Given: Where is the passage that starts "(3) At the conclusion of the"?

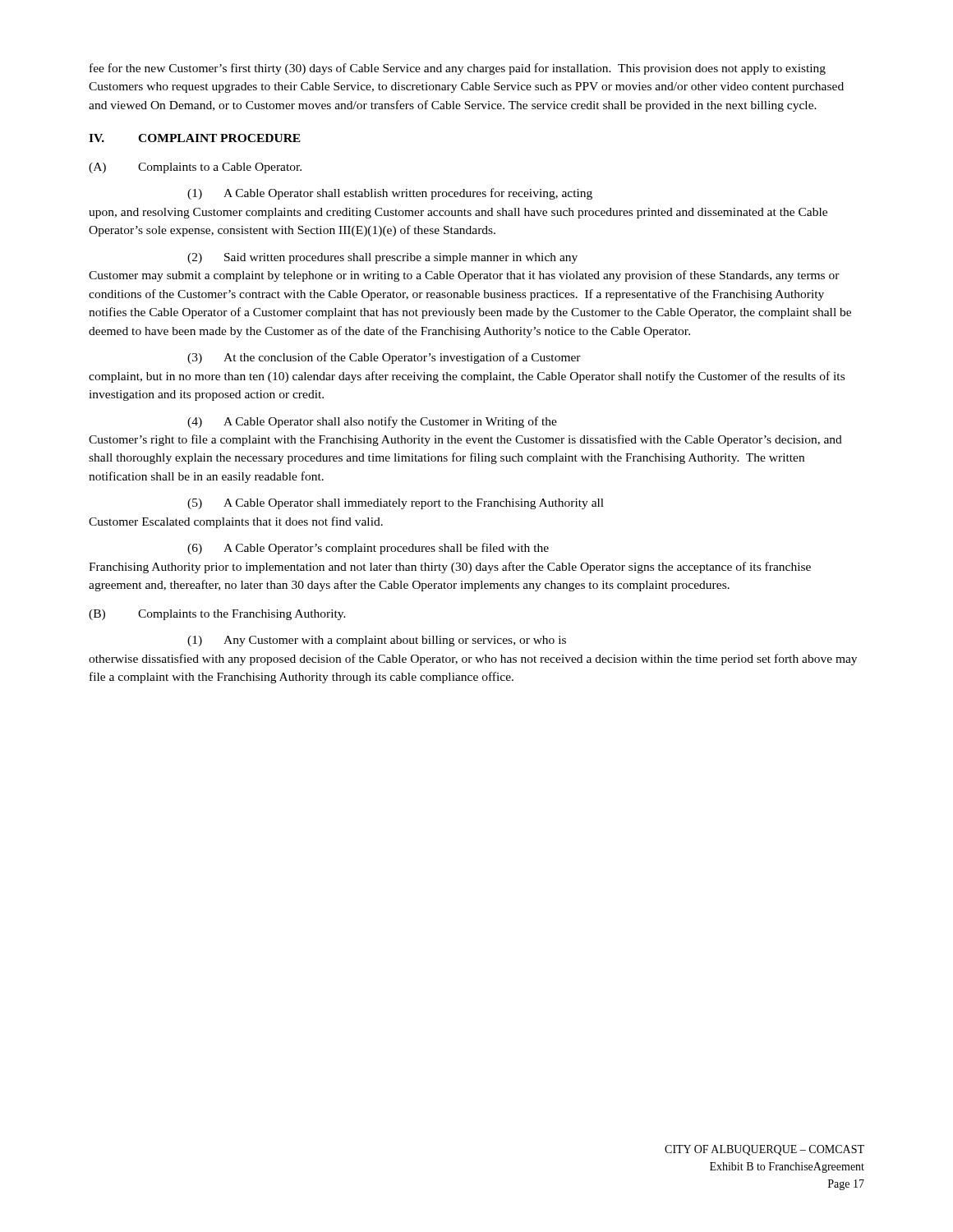Looking at the screenshot, I should [x=476, y=376].
